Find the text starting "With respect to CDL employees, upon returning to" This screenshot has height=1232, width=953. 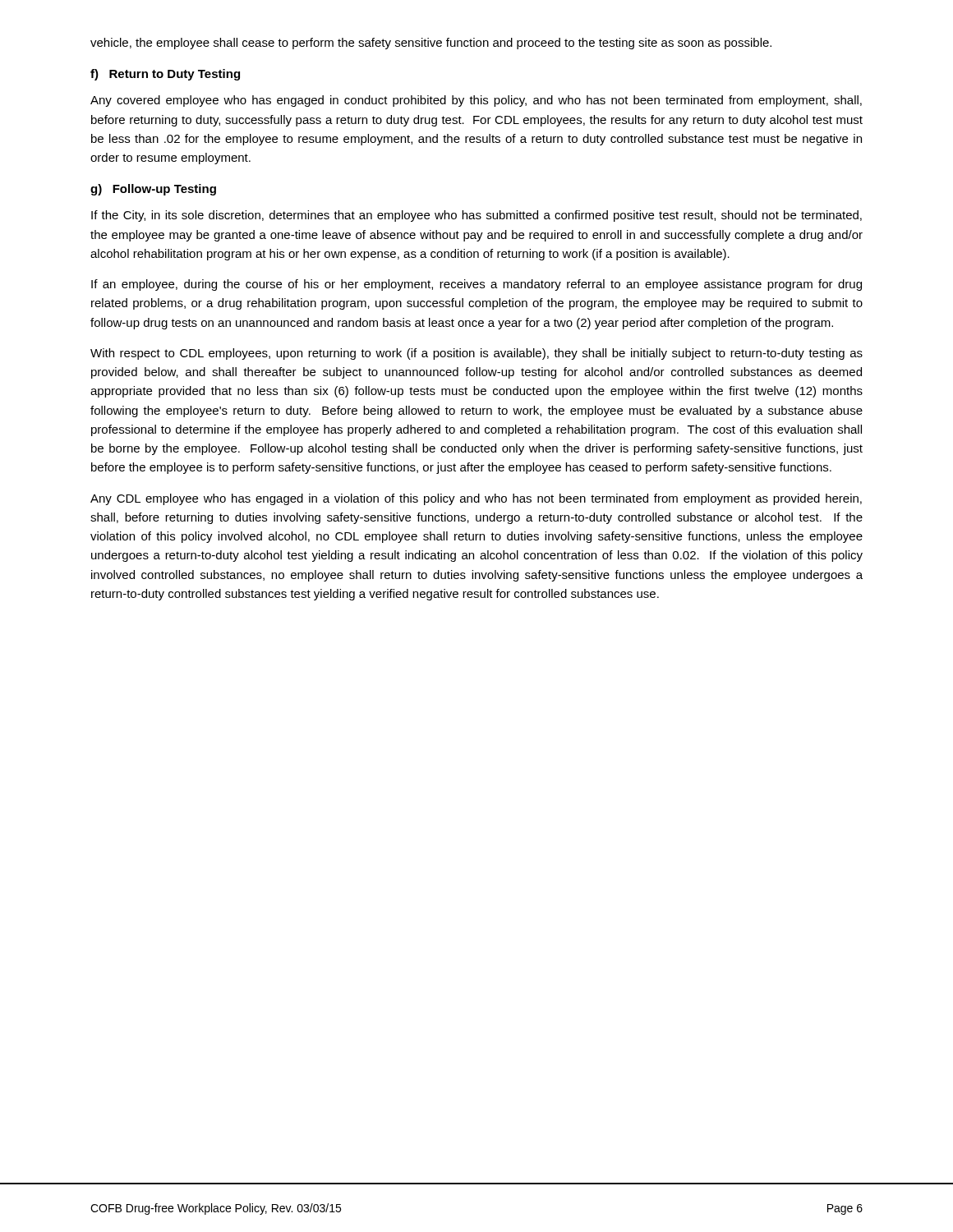click(476, 410)
